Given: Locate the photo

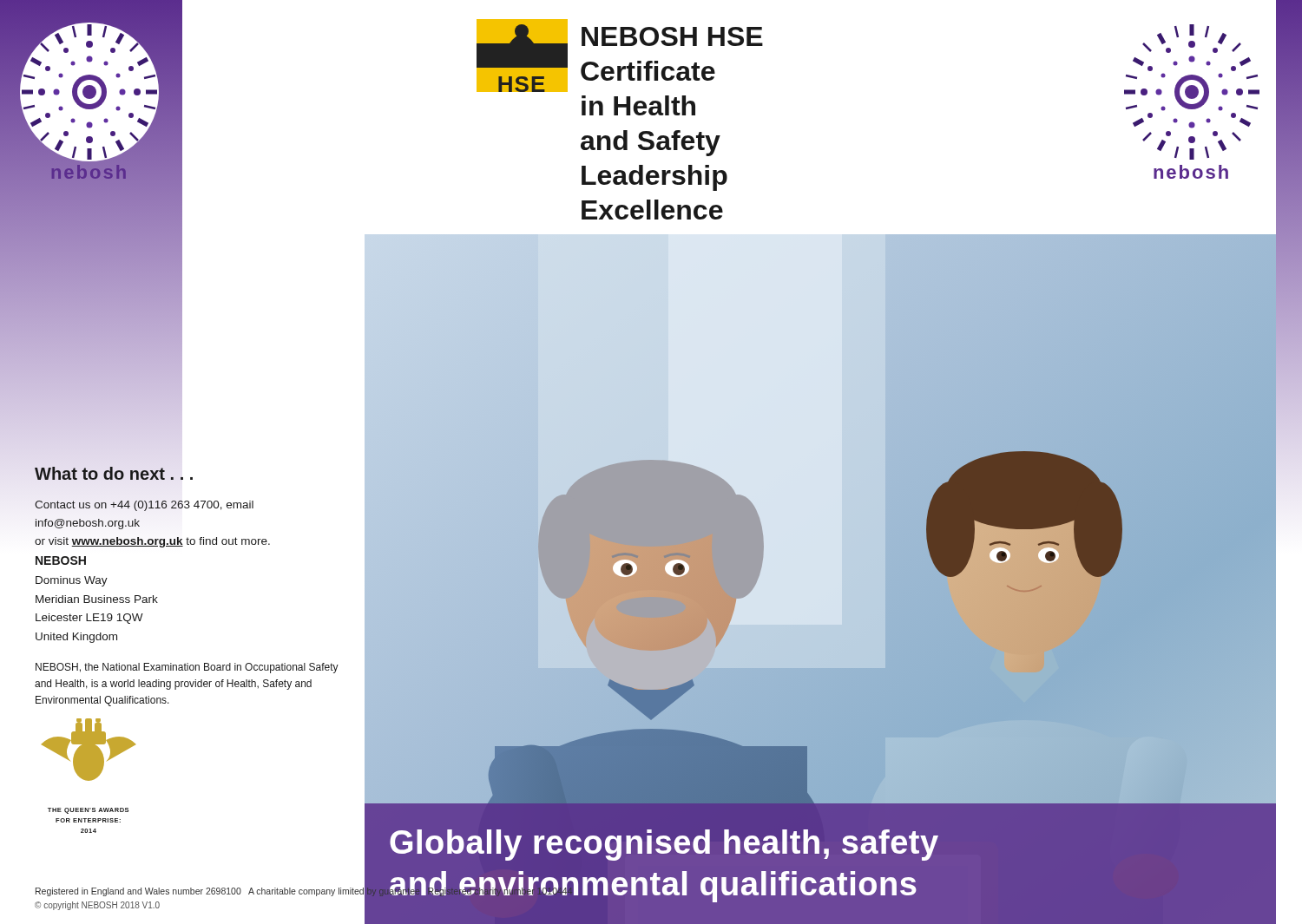Looking at the screenshot, I should (820, 579).
